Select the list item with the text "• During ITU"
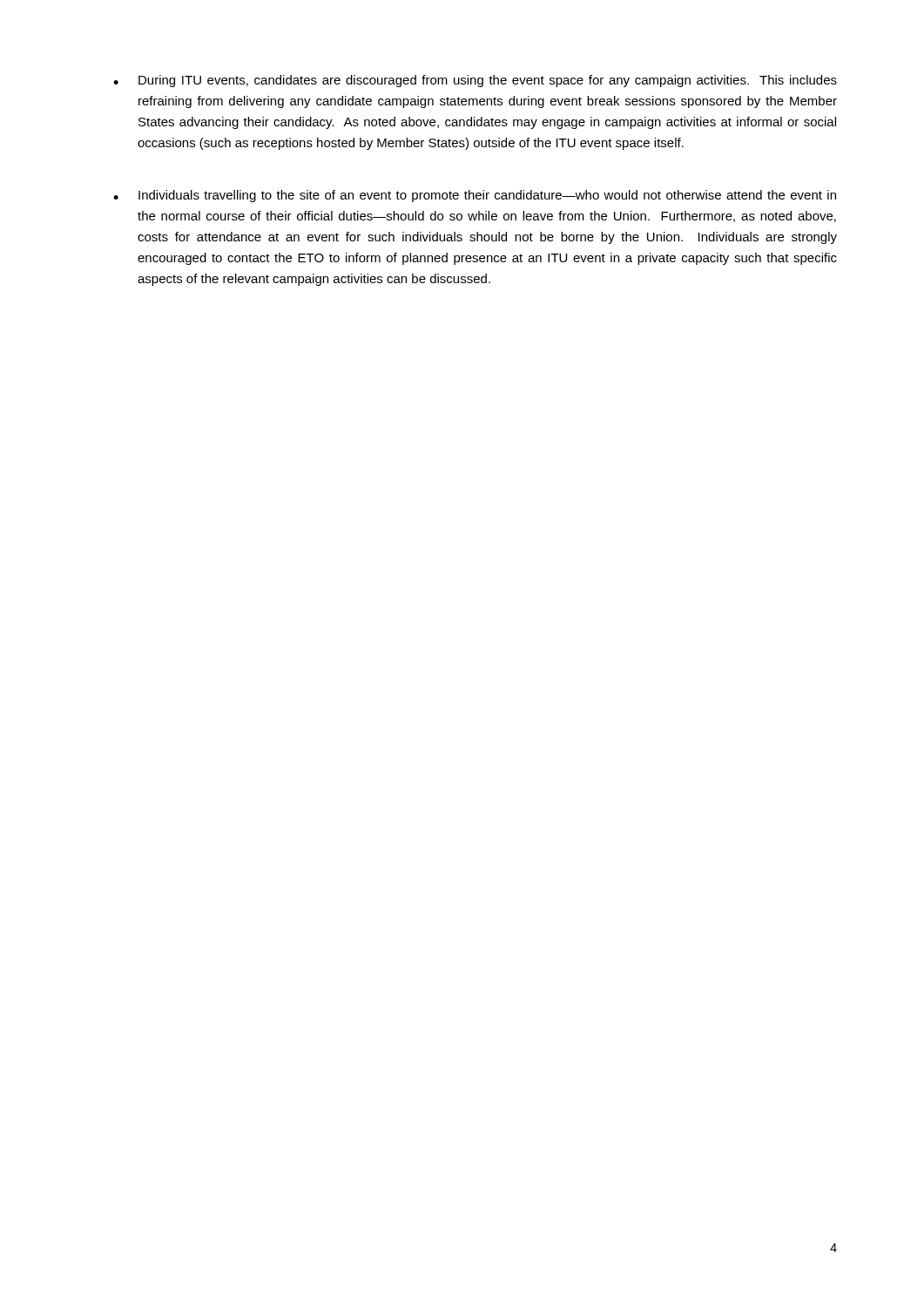 tap(475, 111)
